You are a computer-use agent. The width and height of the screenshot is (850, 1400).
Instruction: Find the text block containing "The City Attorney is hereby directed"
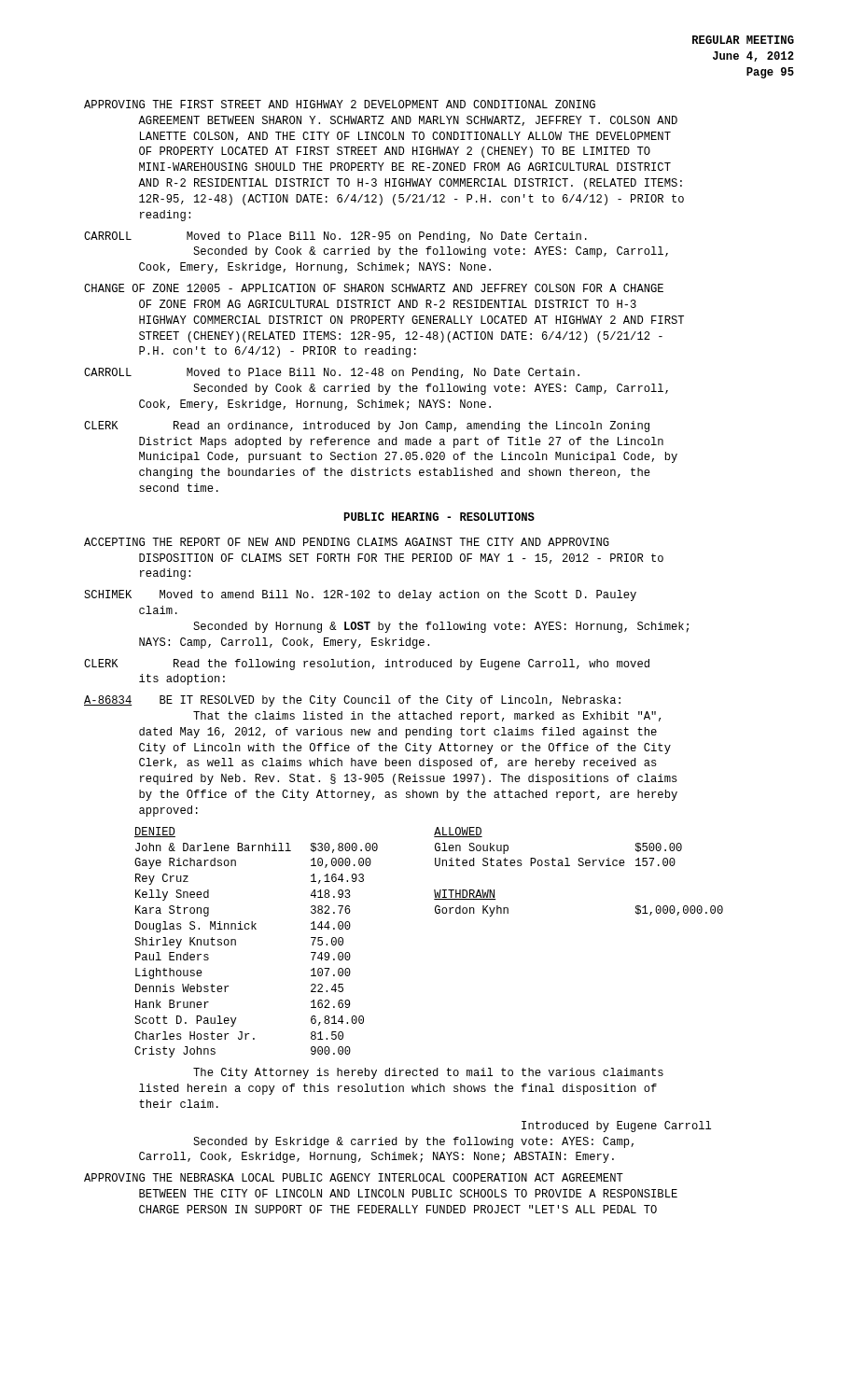(x=374, y=1089)
